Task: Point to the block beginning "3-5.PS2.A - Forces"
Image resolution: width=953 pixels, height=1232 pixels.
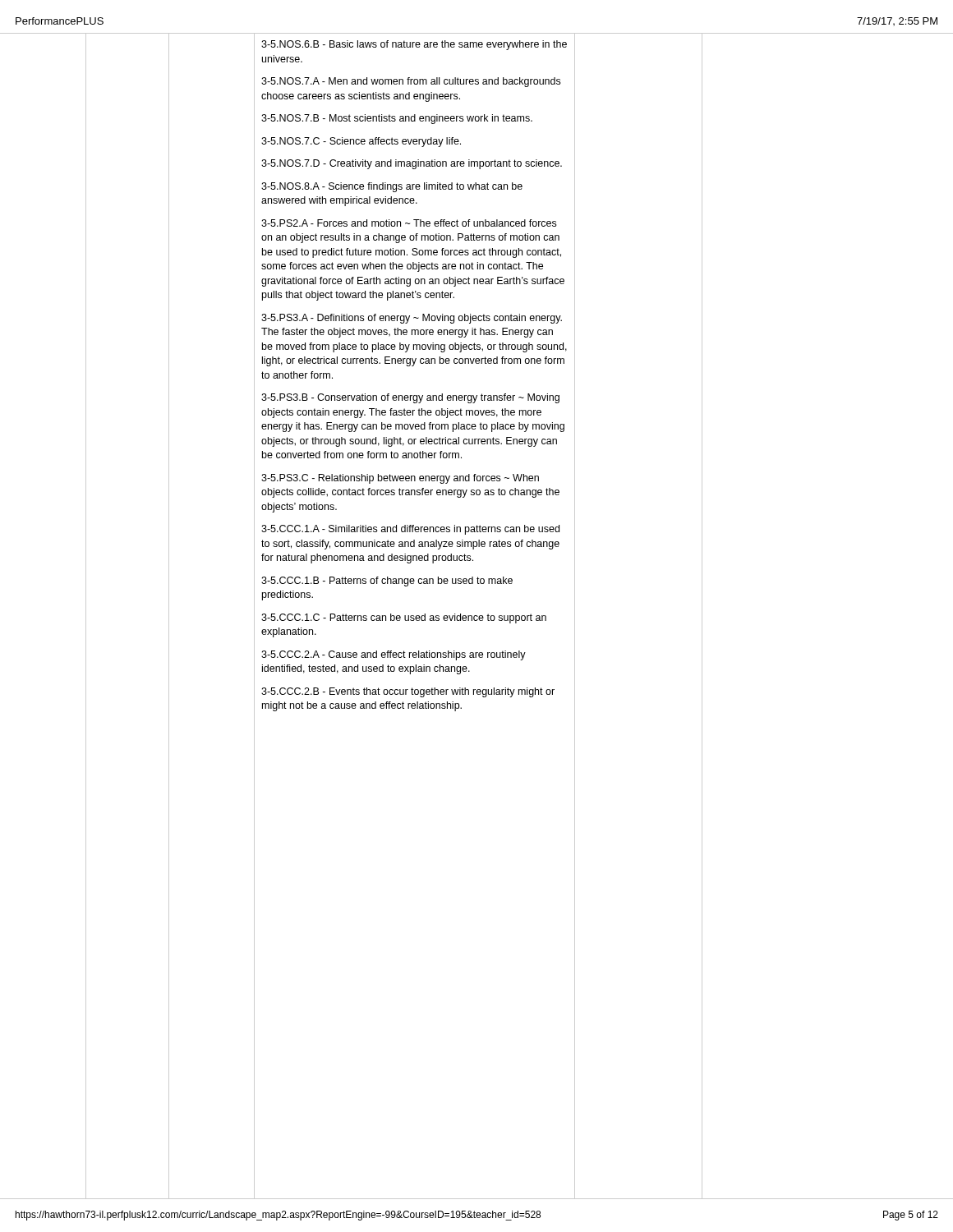Action: click(413, 259)
